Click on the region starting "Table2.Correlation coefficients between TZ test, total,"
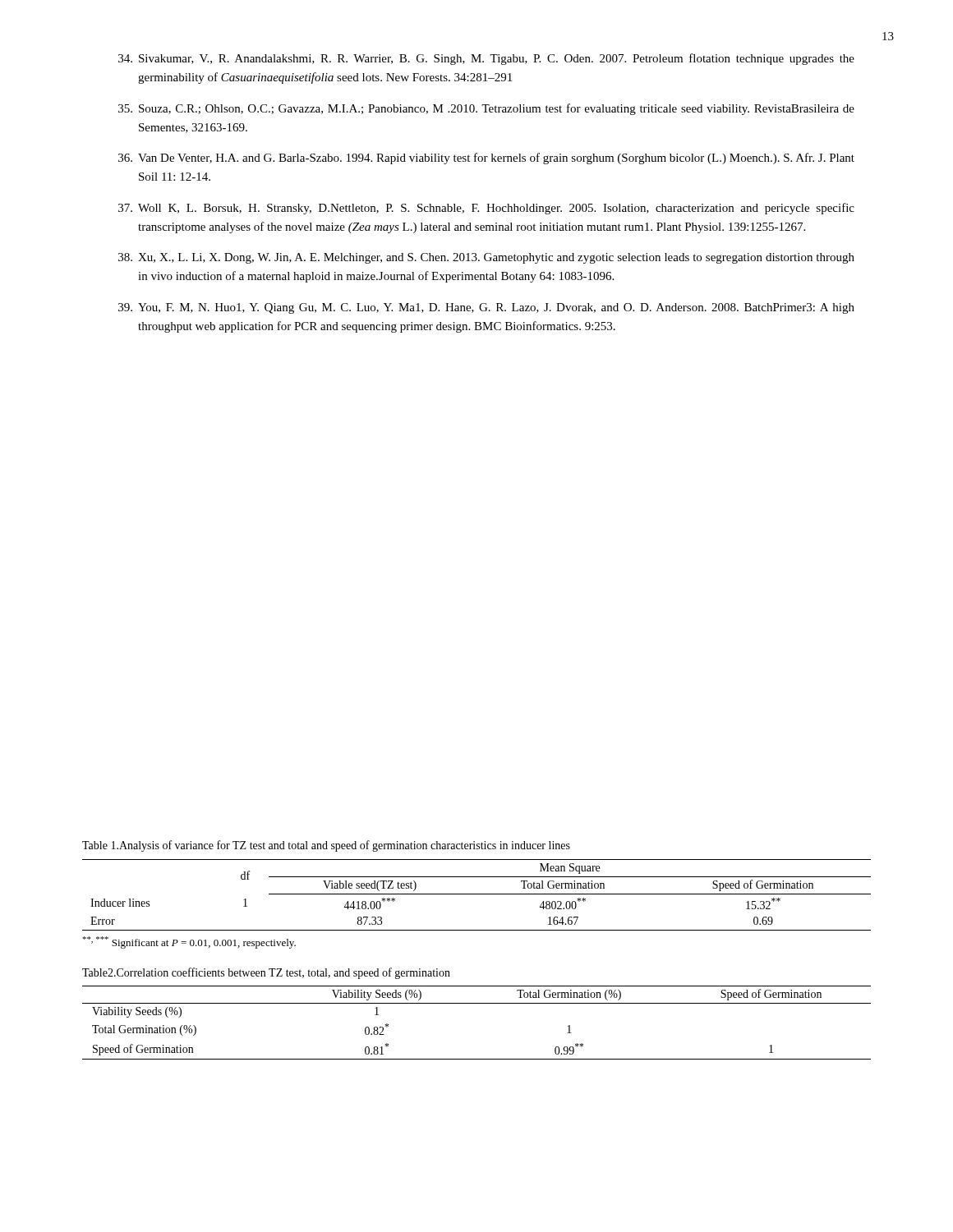This screenshot has width=953, height=1232. coord(266,973)
